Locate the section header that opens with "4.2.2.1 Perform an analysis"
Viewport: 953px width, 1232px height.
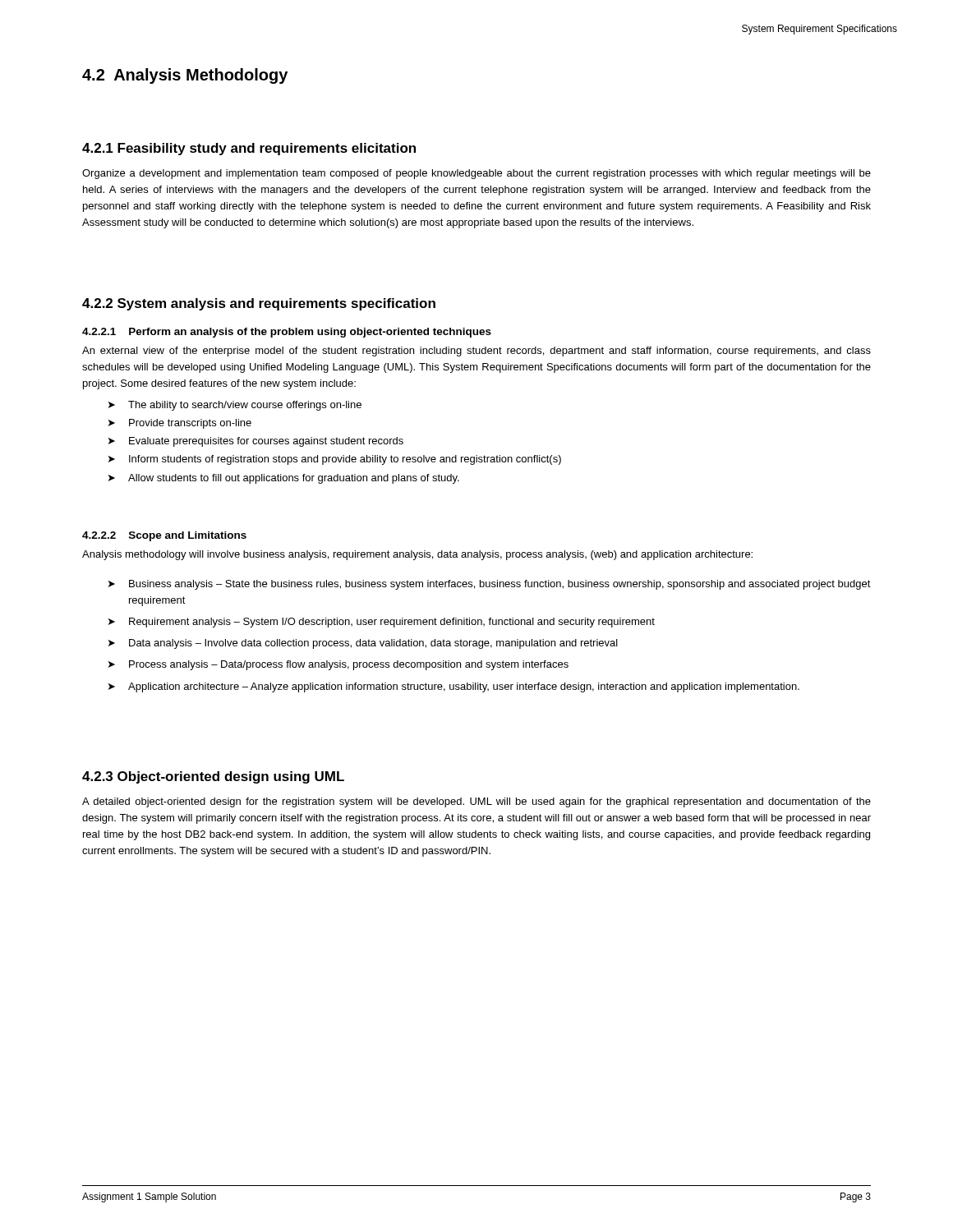point(287,331)
